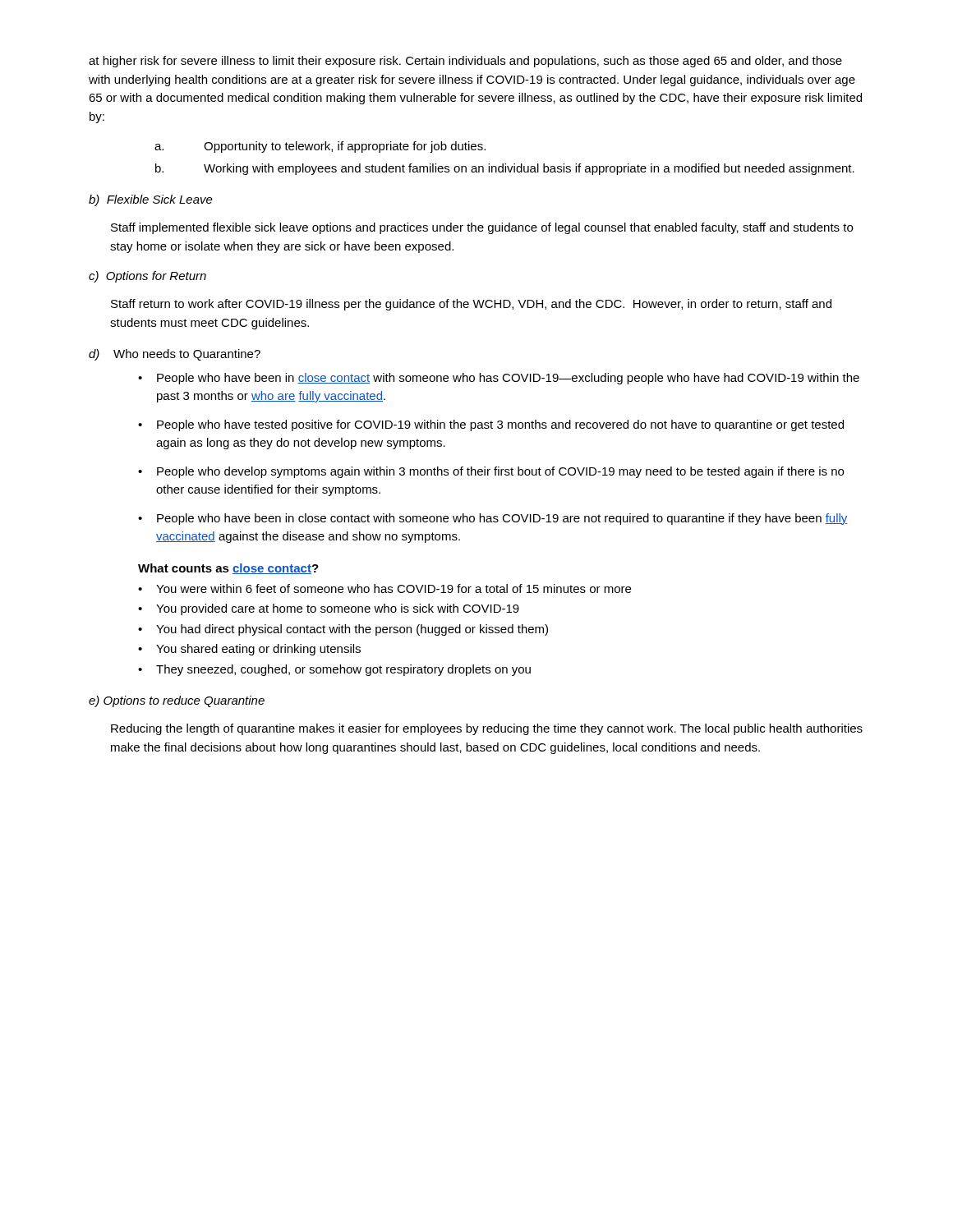This screenshot has width=953, height=1232.
Task: Select the list item that reads "• You were within"
Action: point(501,589)
